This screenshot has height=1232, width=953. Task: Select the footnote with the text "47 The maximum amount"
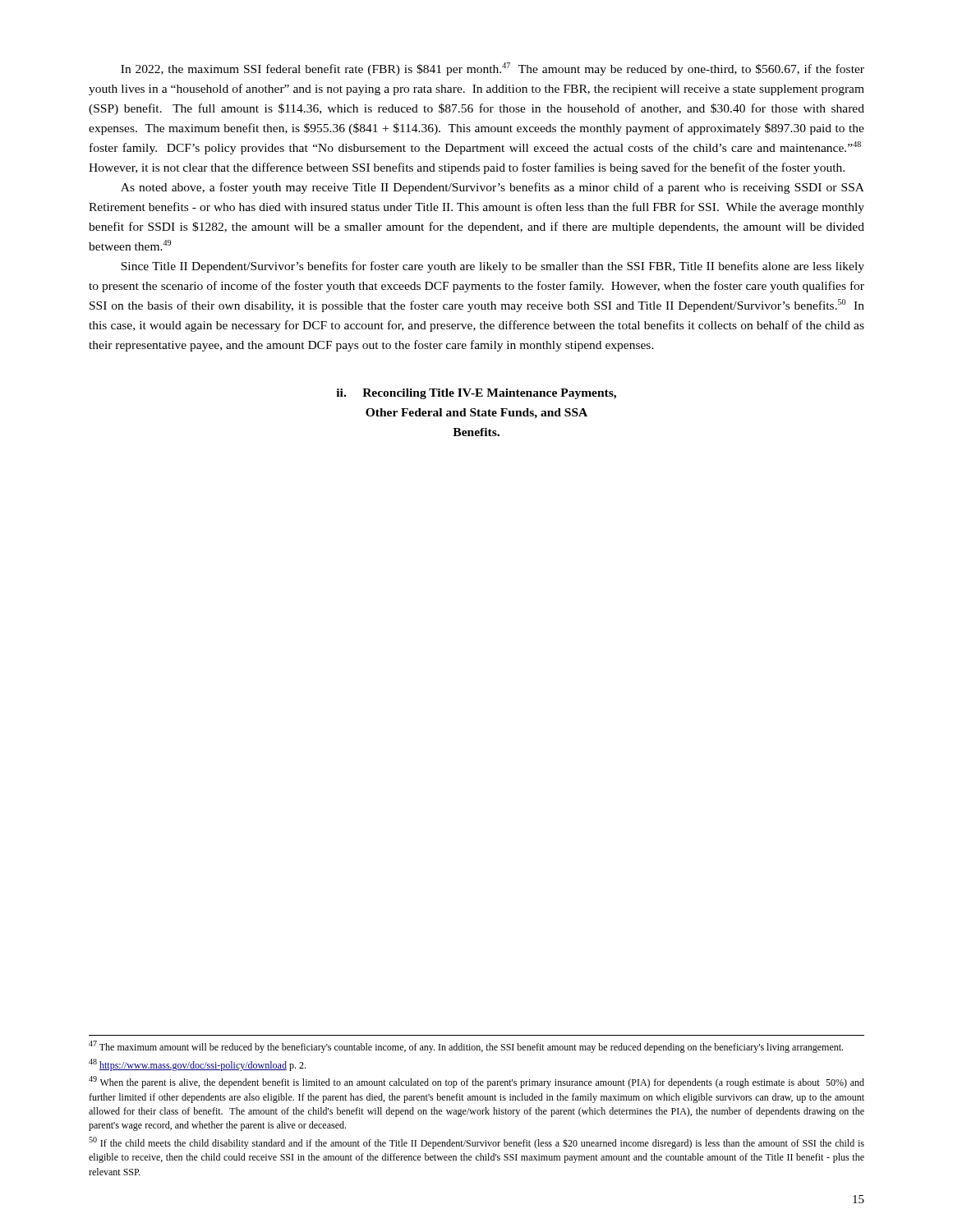point(466,1047)
